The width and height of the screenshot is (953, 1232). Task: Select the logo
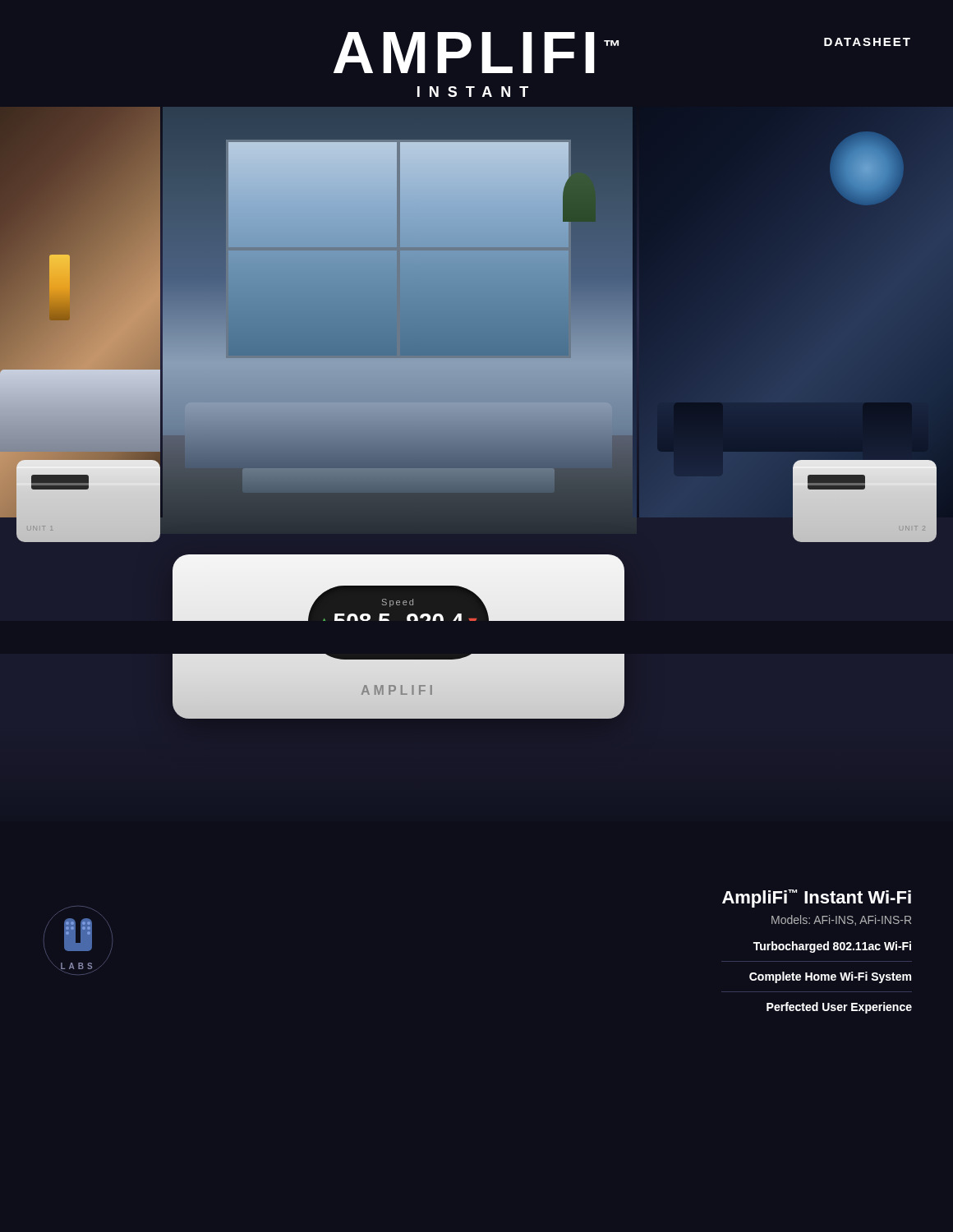point(78,940)
